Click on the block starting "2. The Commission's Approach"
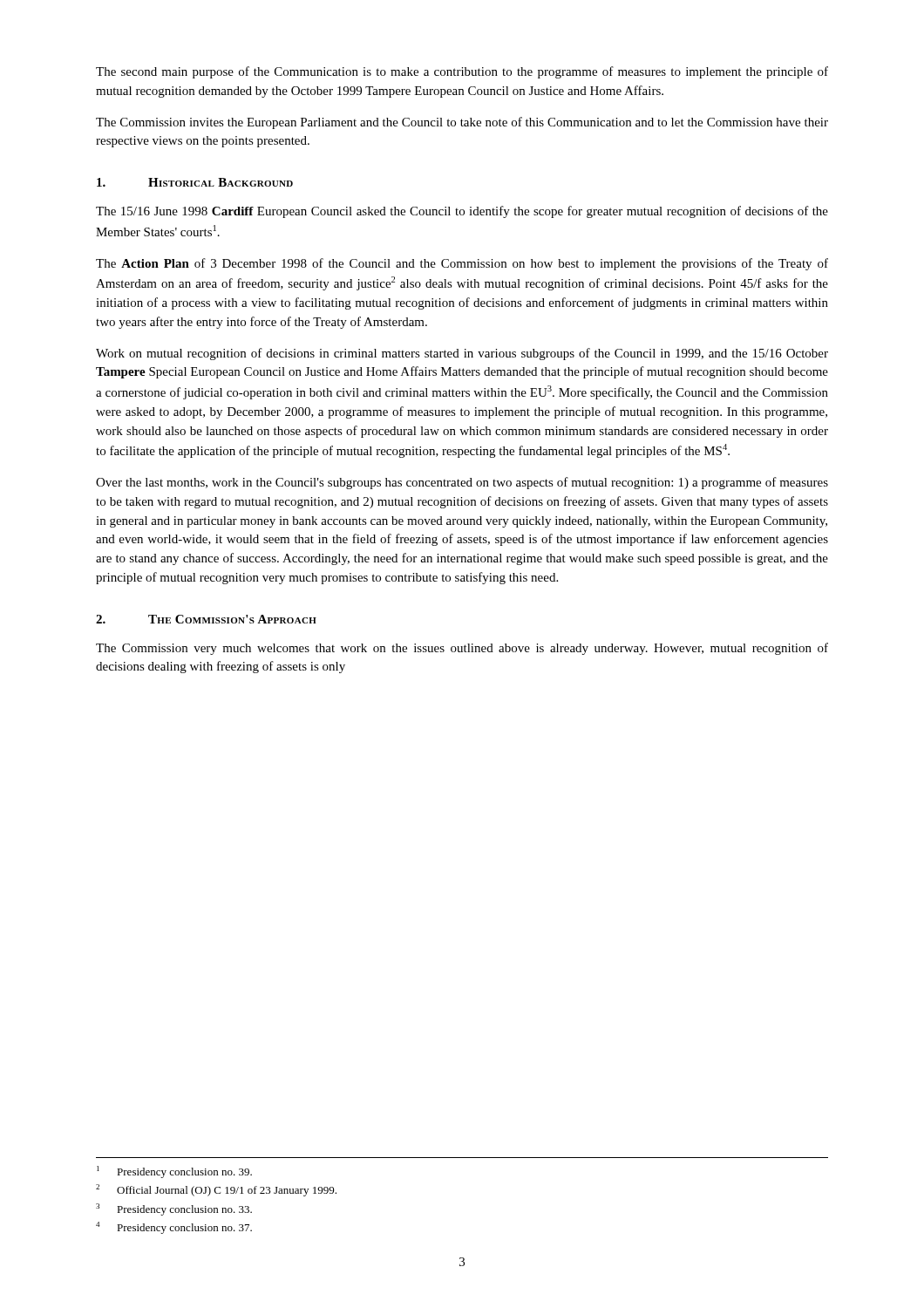The width and height of the screenshot is (924, 1308). pyautogui.click(x=206, y=619)
